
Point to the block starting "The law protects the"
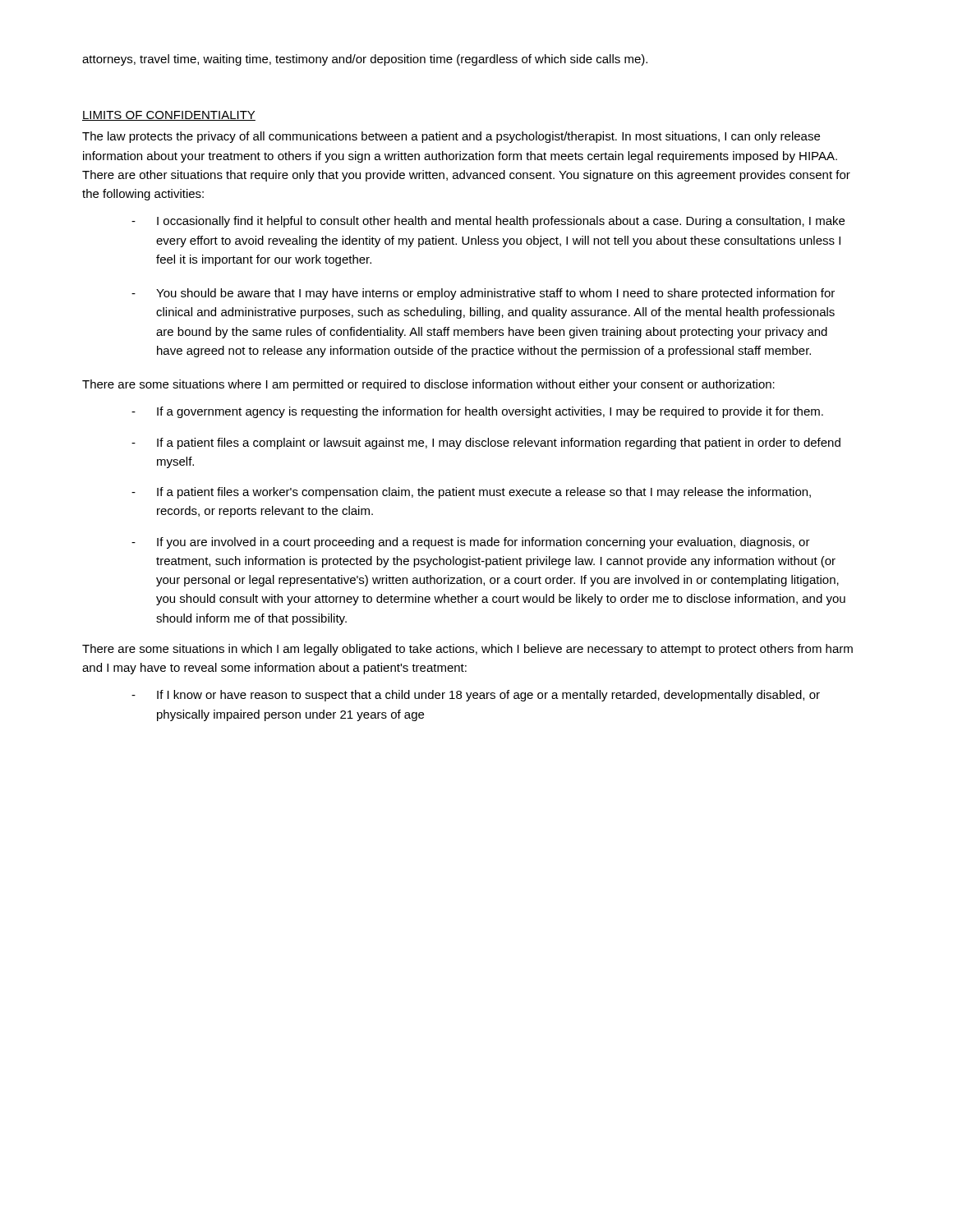click(x=466, y=165)
